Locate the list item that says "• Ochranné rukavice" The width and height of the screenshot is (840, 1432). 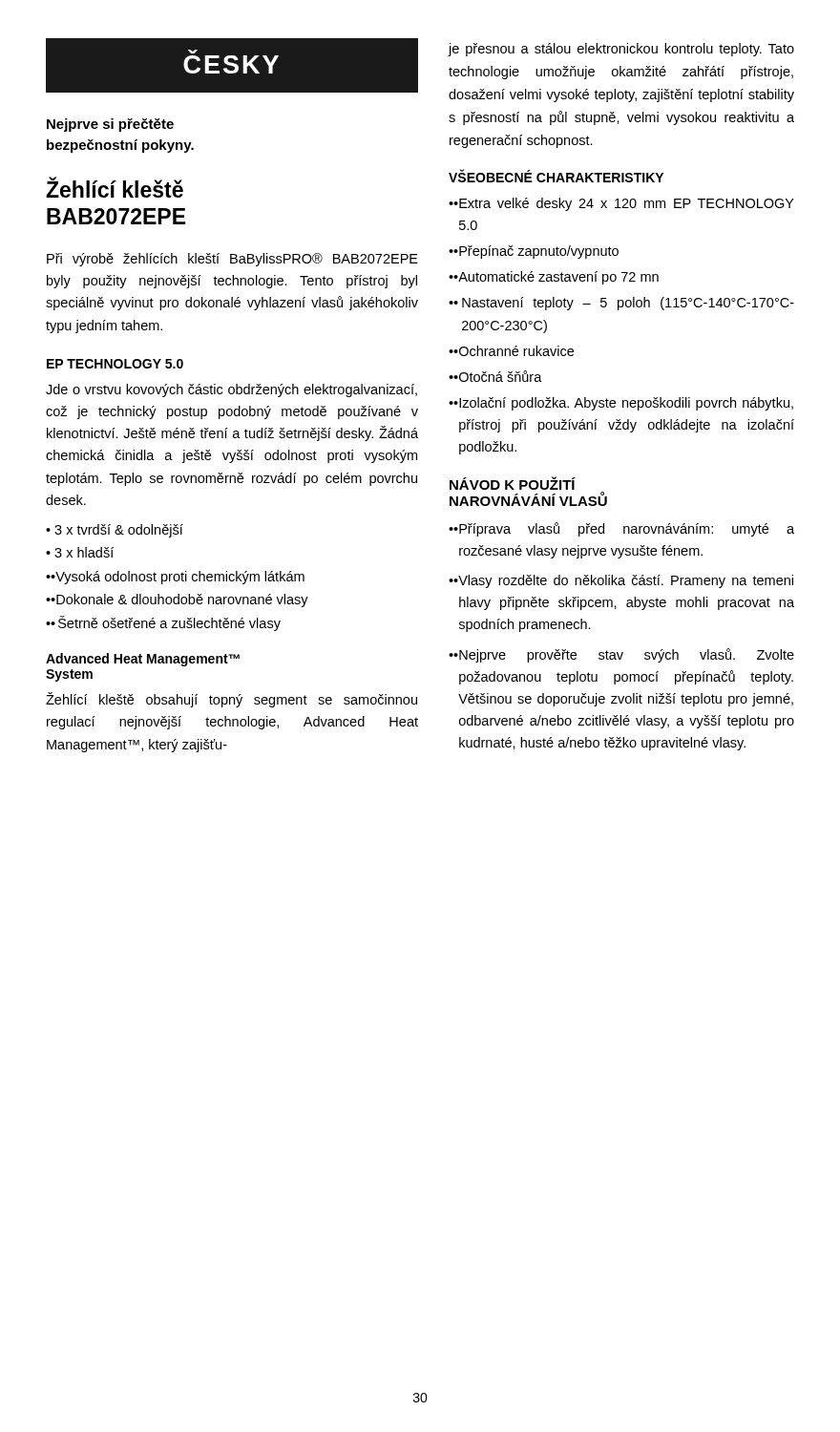pyautogui.click(x=514, y=352)
